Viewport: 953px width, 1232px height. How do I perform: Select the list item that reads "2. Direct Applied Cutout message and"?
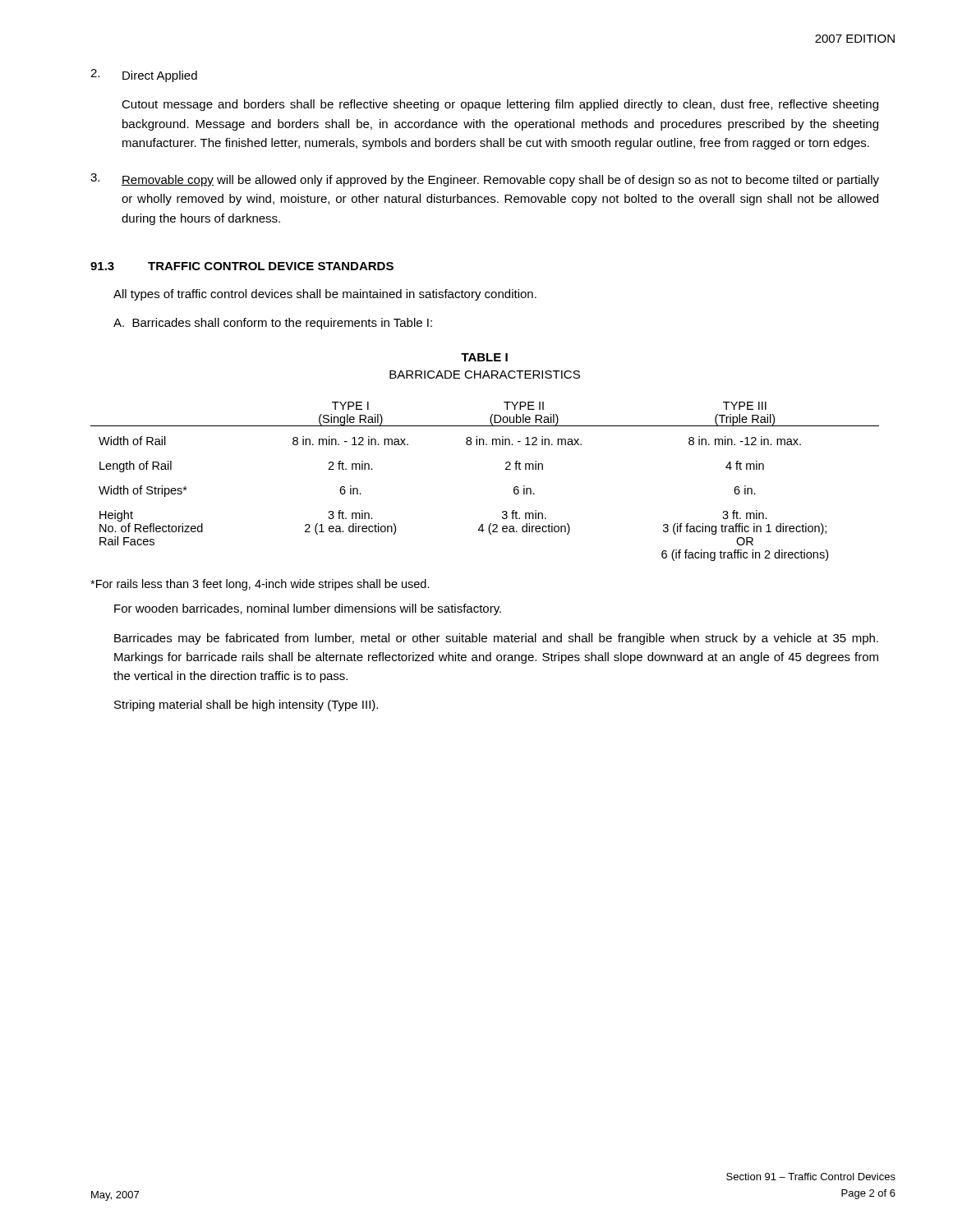(x=485, y=109)
